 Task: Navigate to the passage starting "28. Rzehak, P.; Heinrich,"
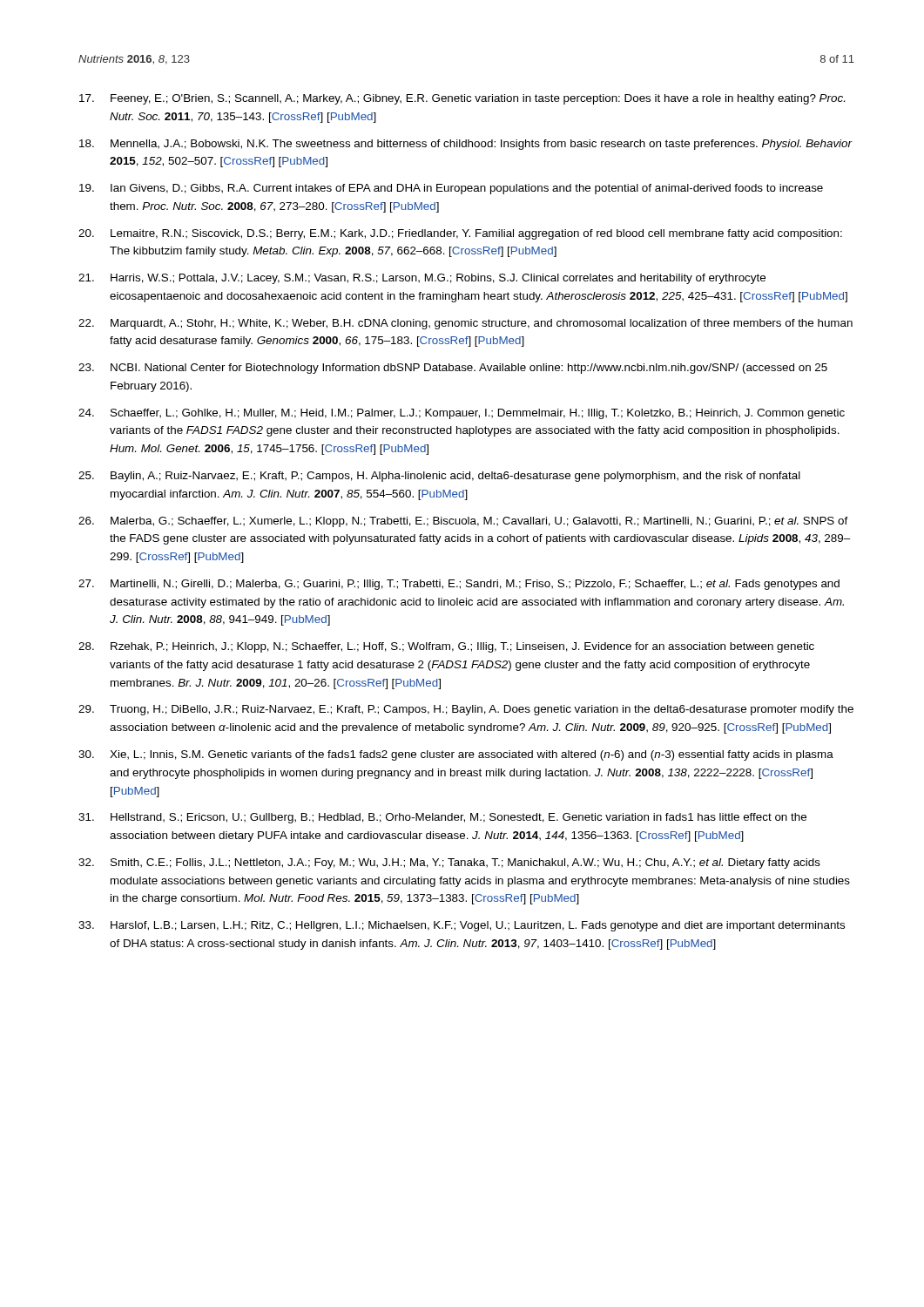(466, 665)
